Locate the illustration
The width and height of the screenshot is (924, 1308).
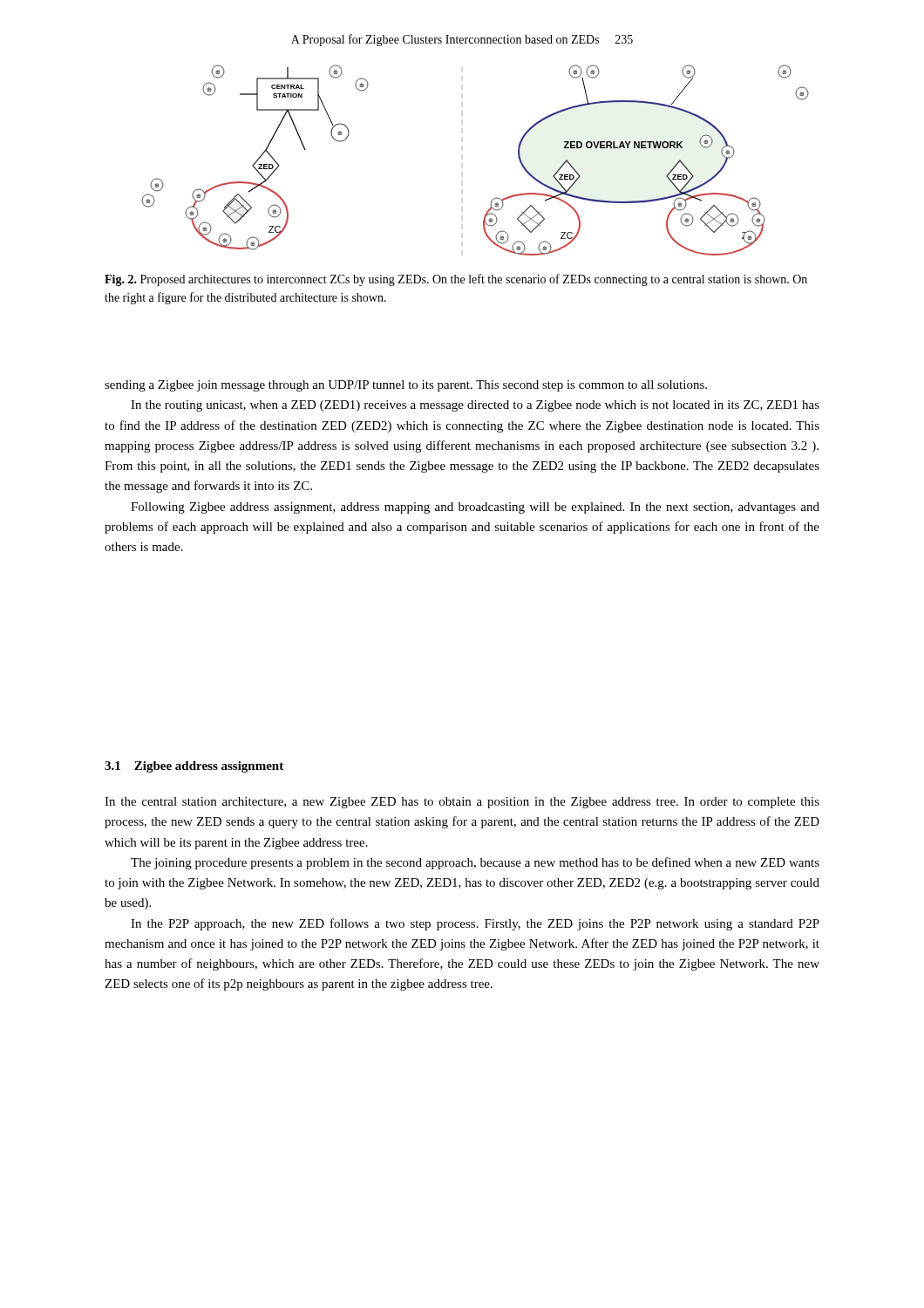point(462,163)
